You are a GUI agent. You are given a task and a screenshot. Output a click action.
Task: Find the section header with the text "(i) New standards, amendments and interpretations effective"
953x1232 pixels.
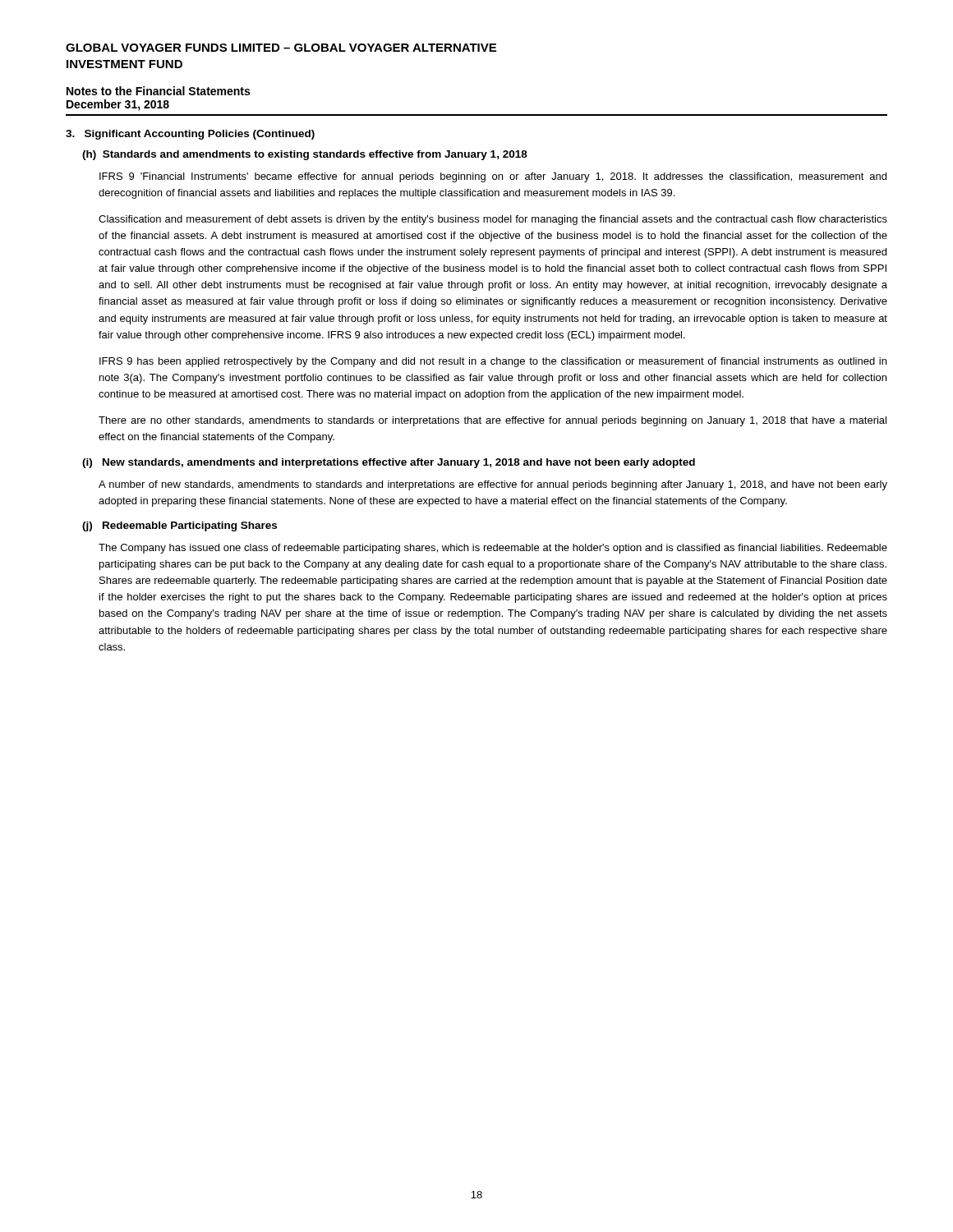click(389, 462)
